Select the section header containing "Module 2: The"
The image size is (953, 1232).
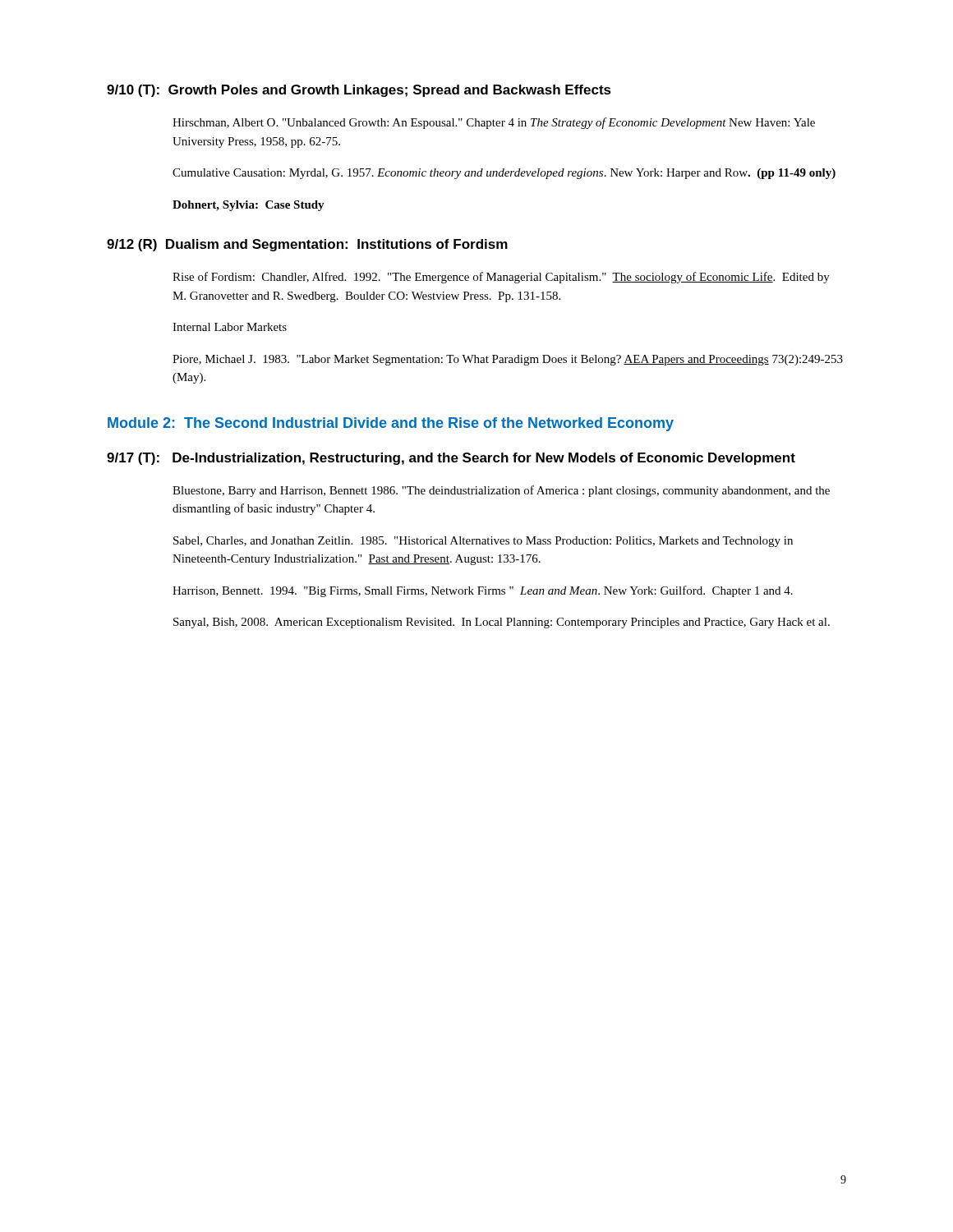tap(390, 423)
